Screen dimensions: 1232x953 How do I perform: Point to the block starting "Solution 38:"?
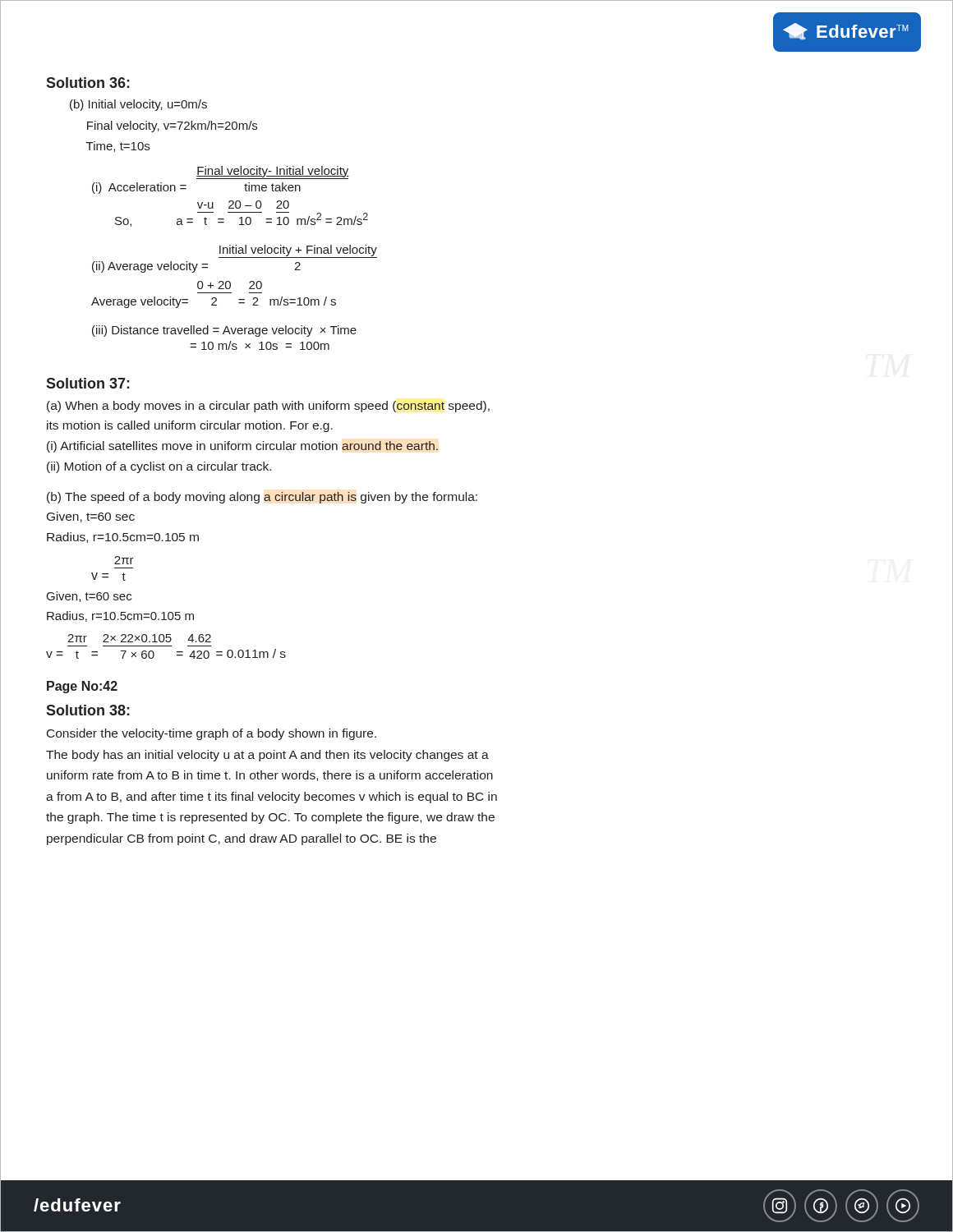coord(88,711)
